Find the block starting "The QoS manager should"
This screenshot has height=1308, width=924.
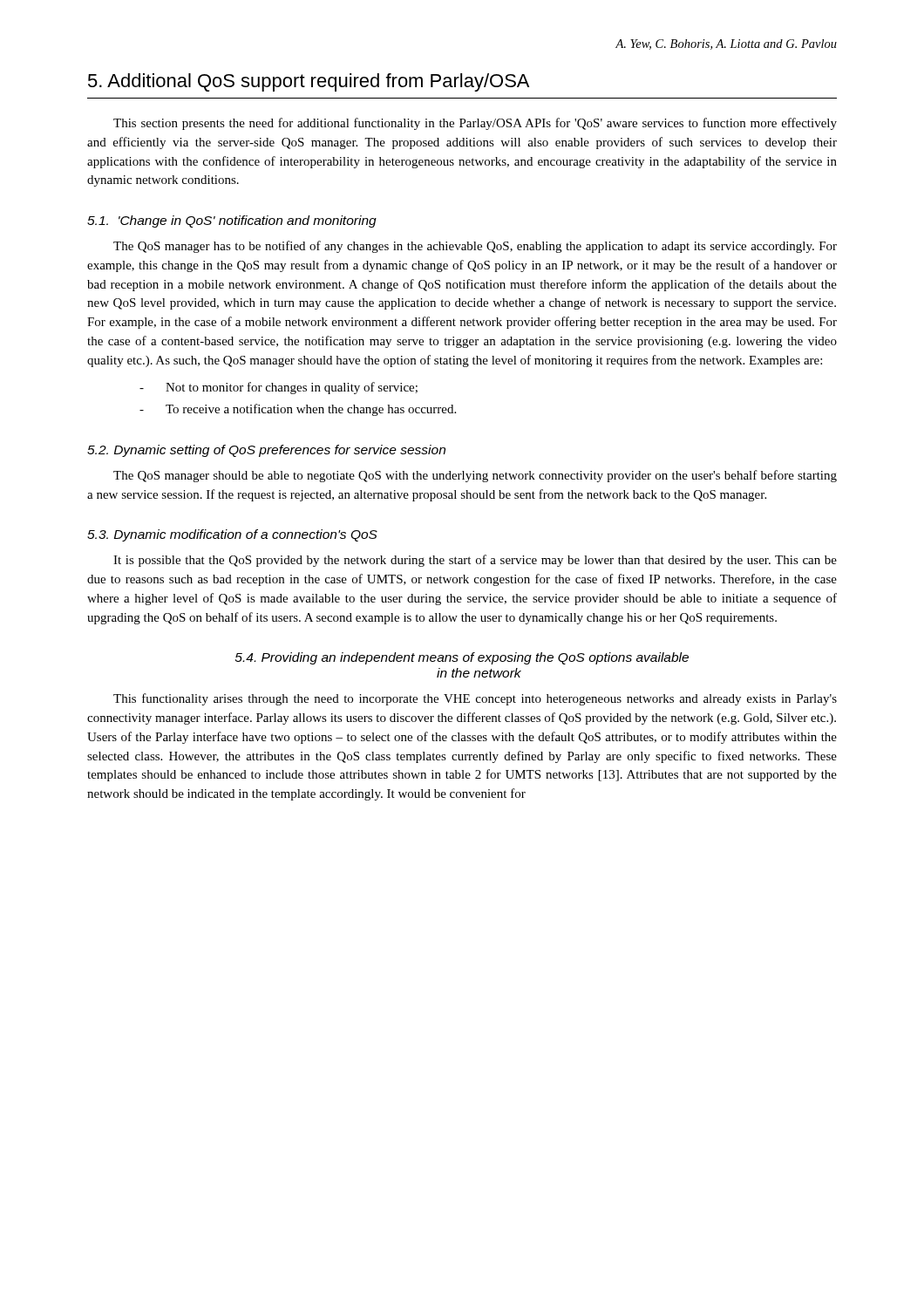tap(462, 485)
